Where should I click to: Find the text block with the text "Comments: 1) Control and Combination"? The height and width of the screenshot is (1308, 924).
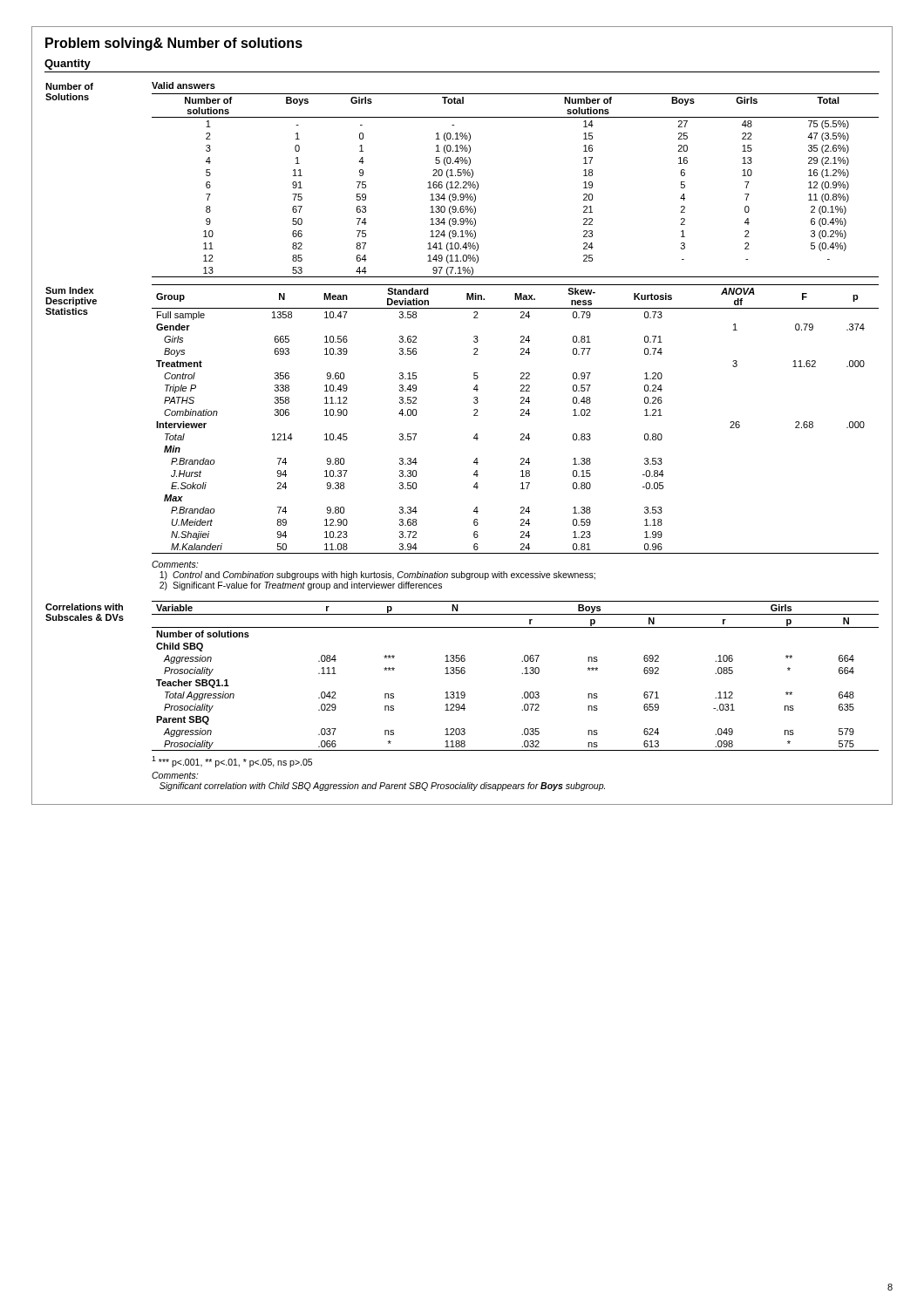(374, 575)
